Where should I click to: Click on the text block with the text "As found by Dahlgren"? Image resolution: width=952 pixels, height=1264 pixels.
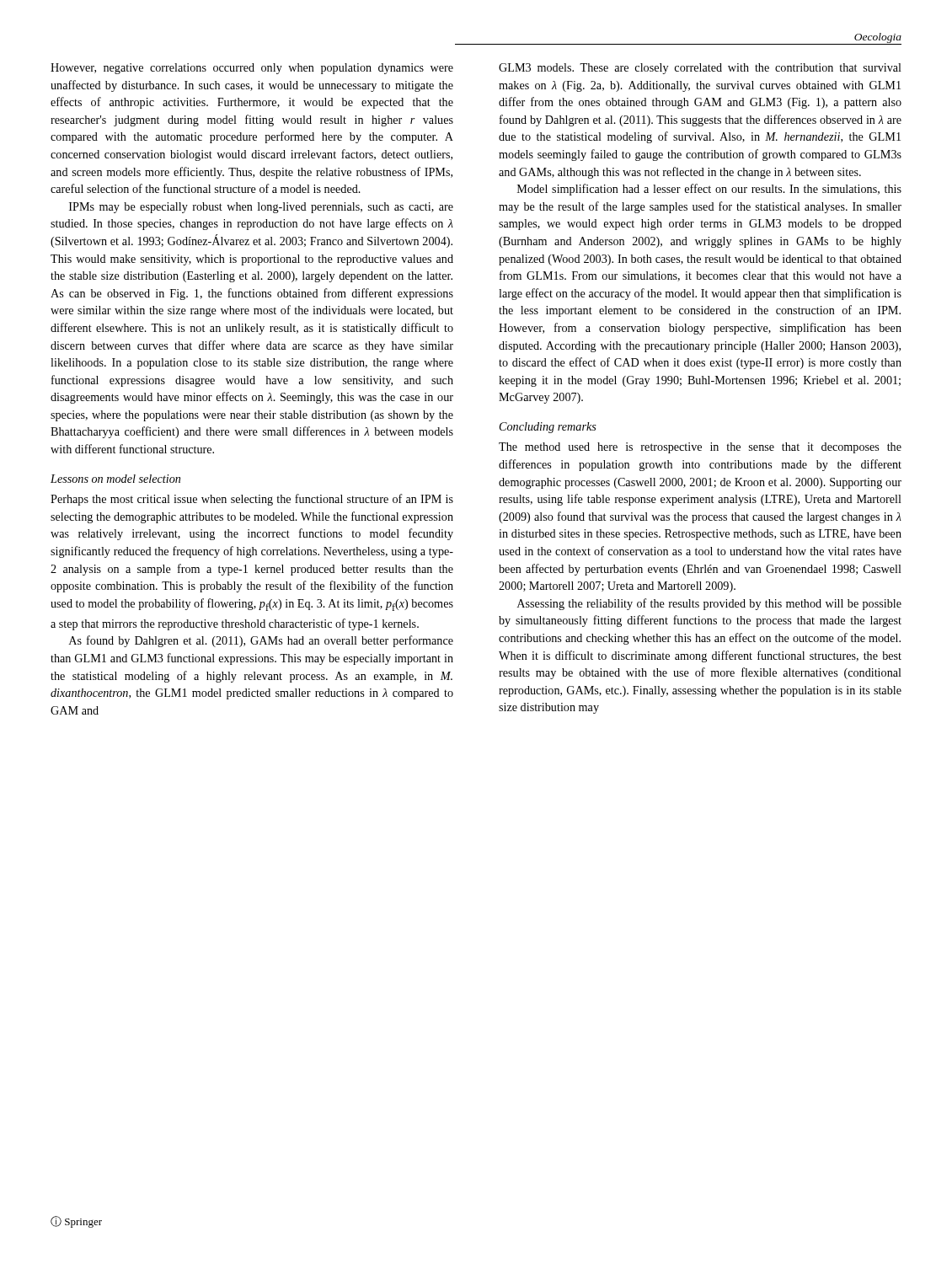(252, 676)
